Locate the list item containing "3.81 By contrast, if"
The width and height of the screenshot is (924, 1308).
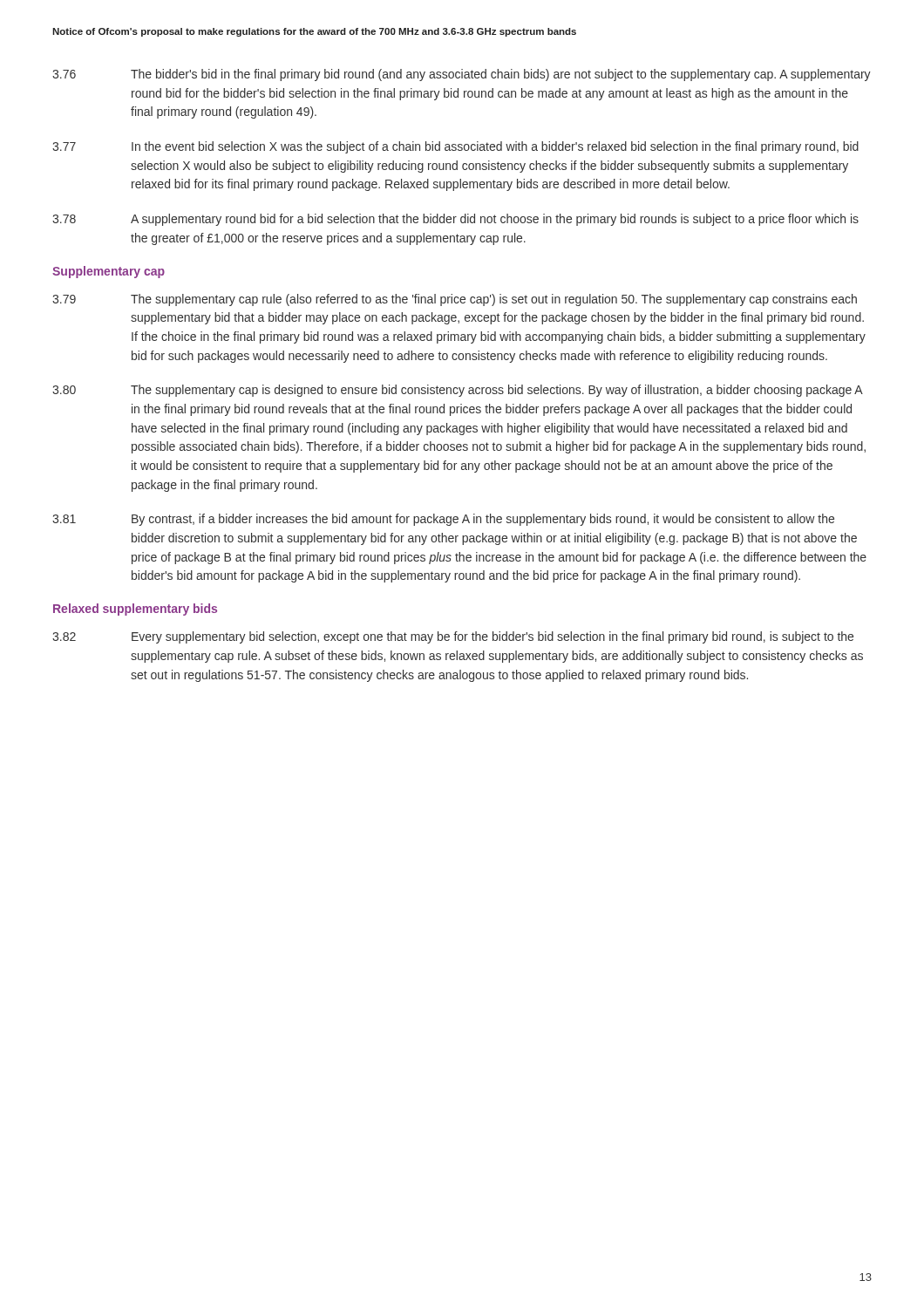pyautogui.click(x=462, y=548)
